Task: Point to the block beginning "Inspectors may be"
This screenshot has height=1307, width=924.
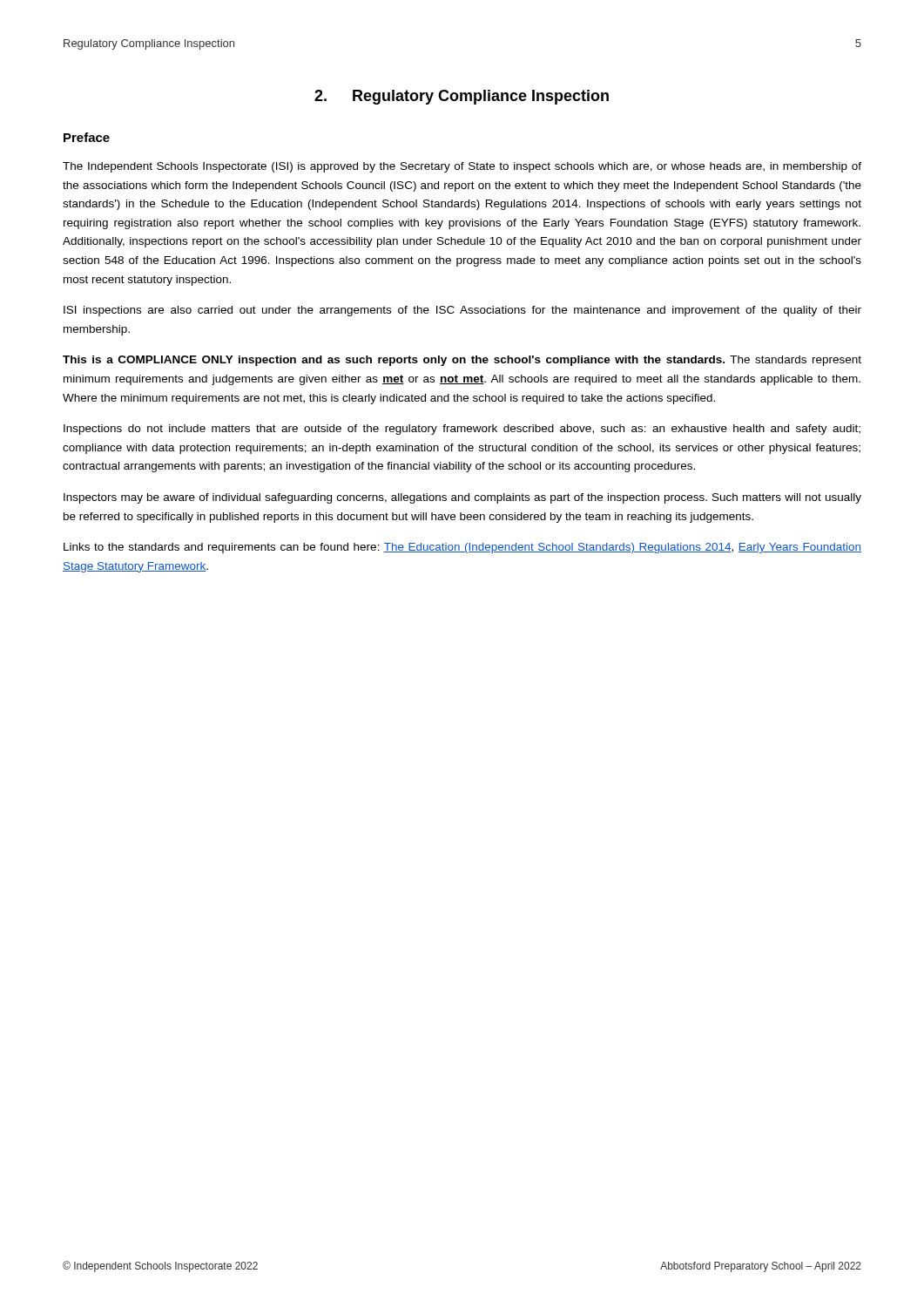Action: (462, 506)
